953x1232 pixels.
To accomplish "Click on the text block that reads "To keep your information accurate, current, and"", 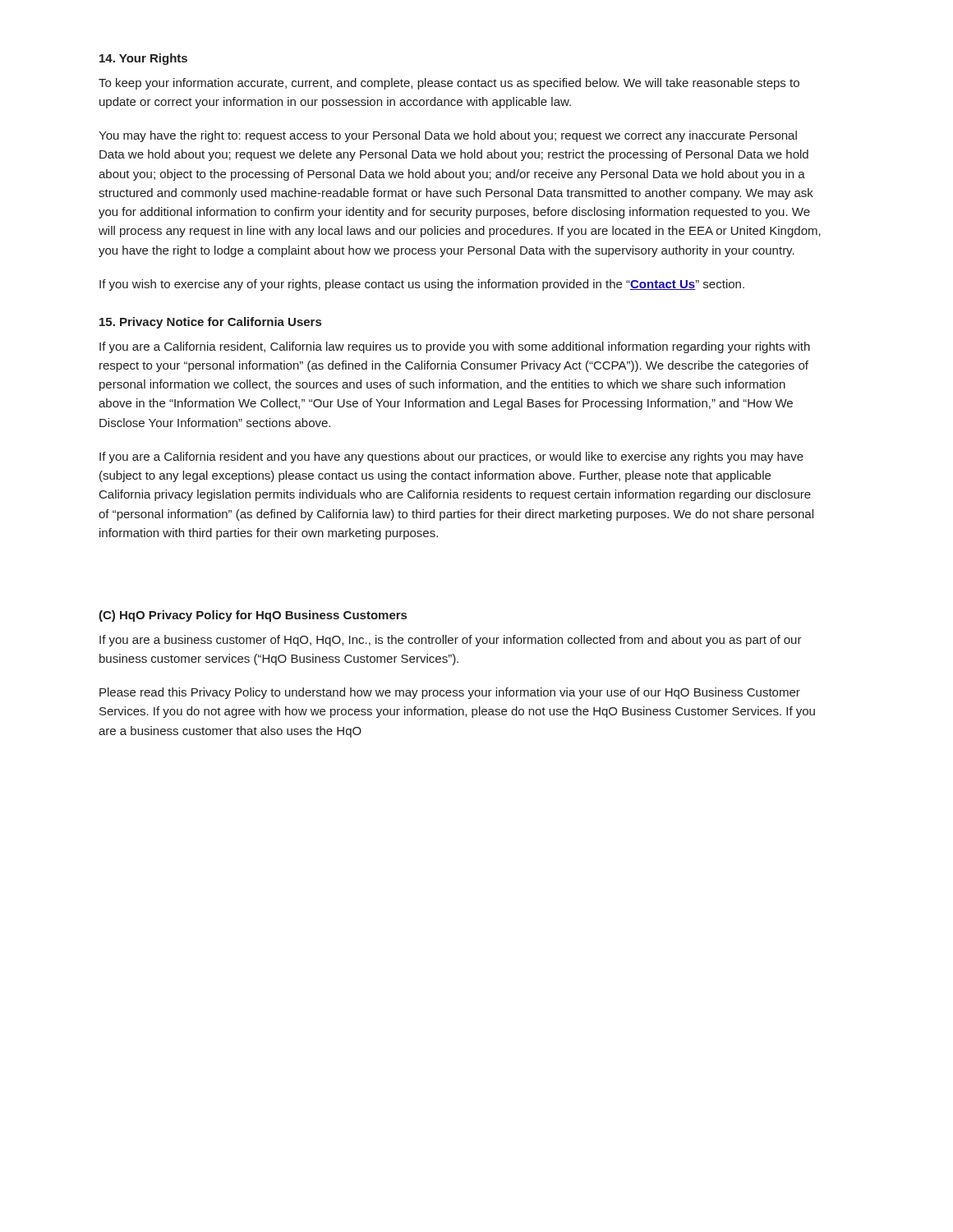I will click(449, 92).
